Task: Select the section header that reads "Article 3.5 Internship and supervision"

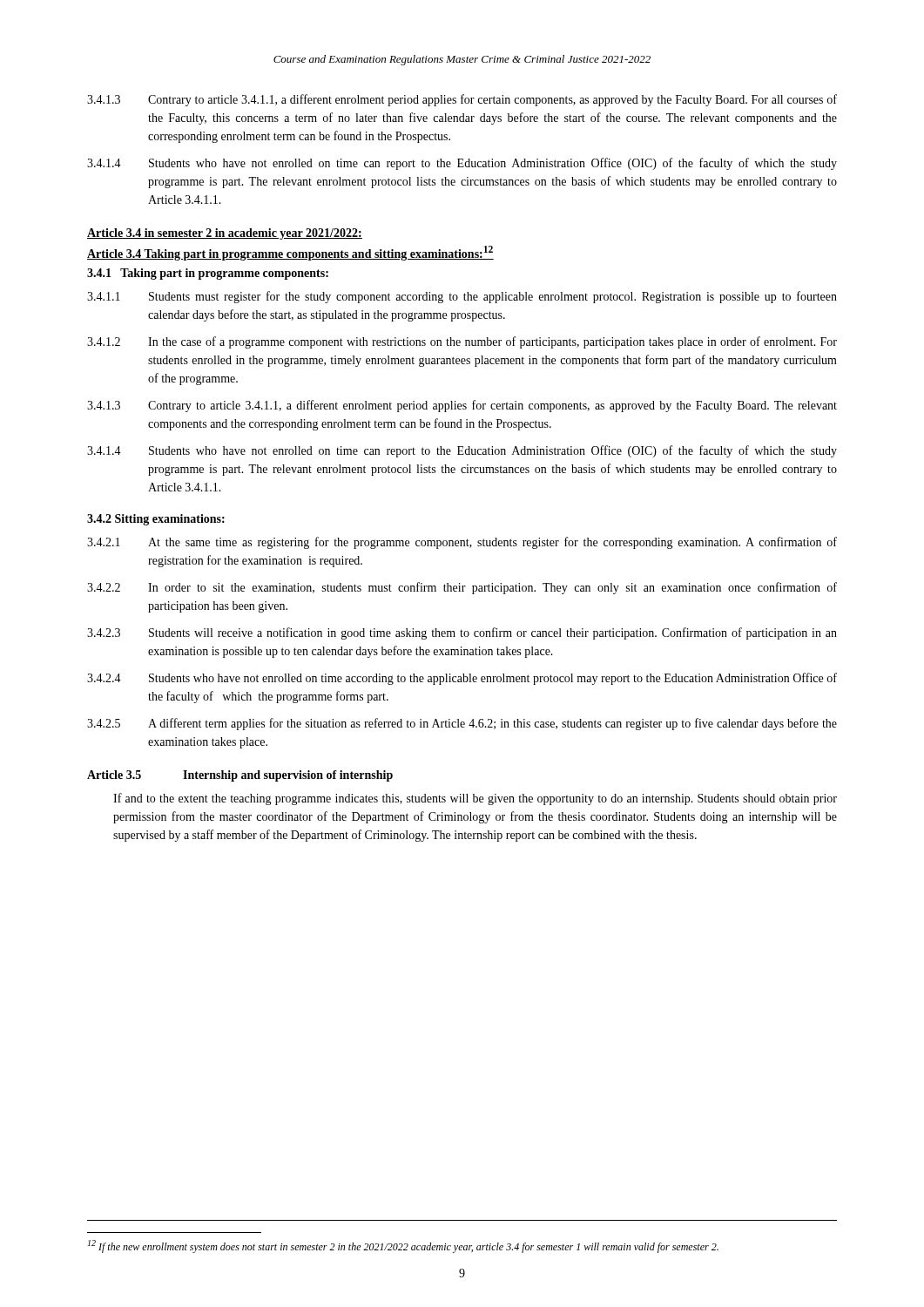Action: pyautogui.click(x=240, y=775)
